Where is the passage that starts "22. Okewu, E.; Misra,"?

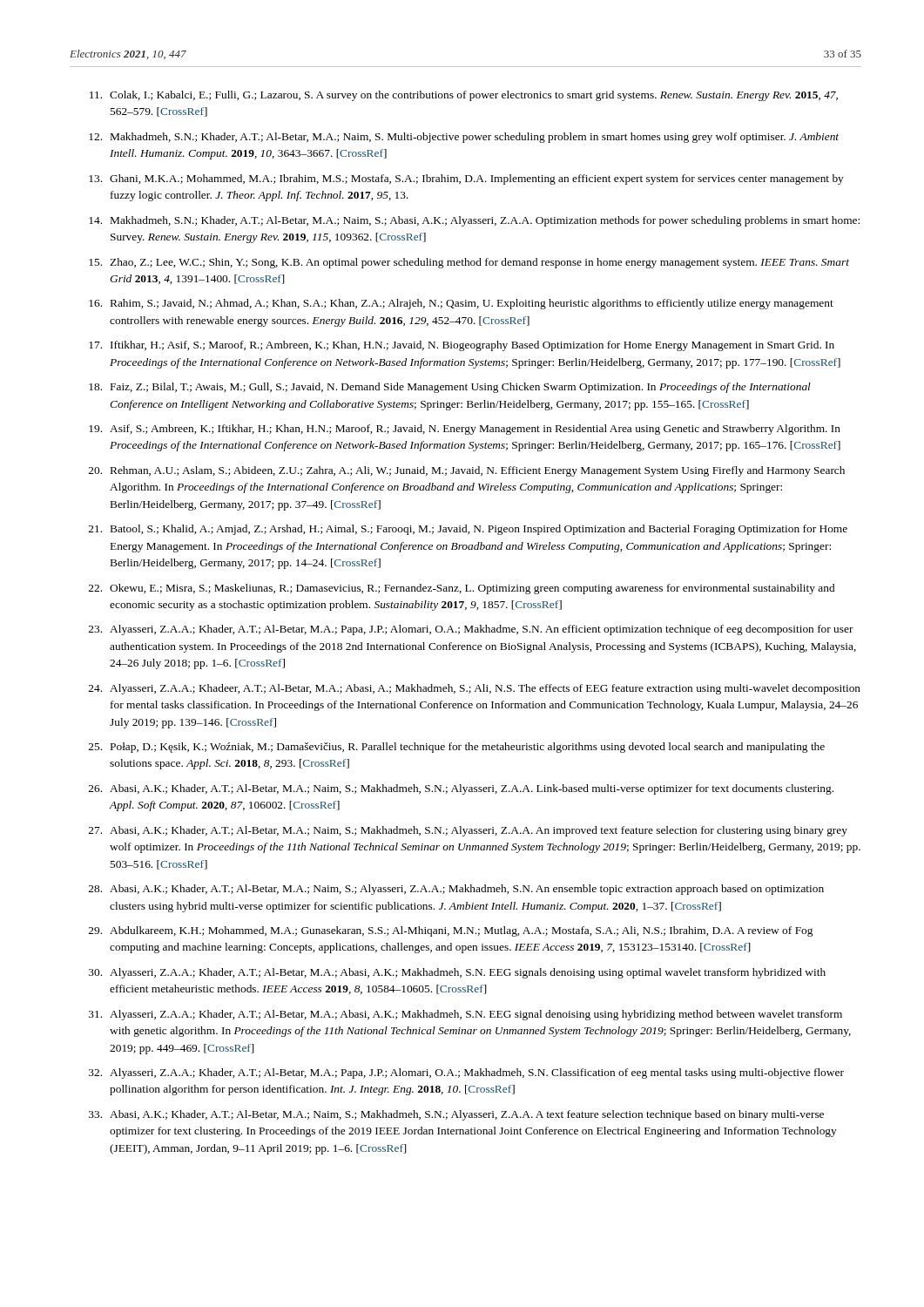coord(465,596)
